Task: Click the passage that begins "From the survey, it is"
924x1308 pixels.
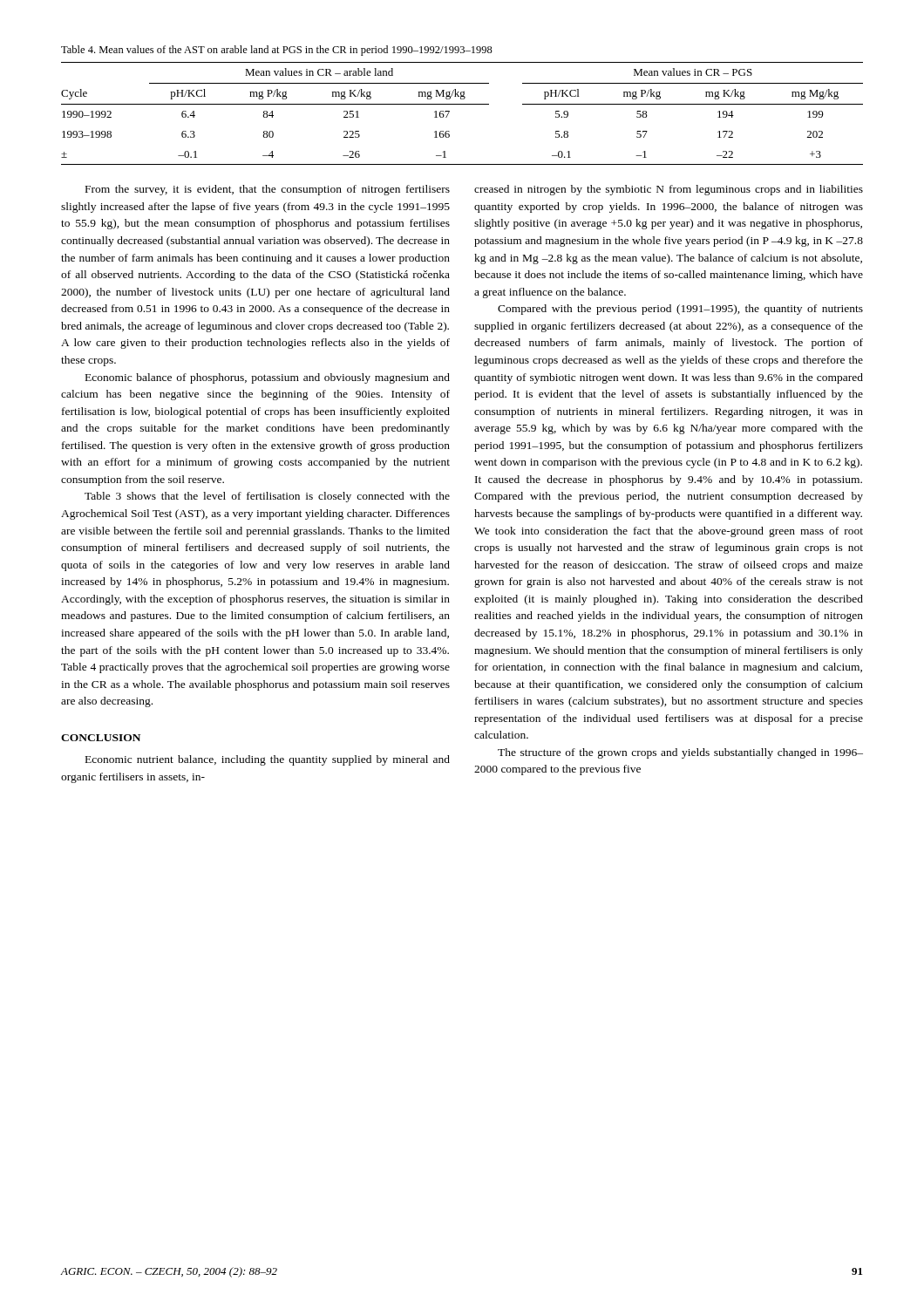Action: coord(255,275)
